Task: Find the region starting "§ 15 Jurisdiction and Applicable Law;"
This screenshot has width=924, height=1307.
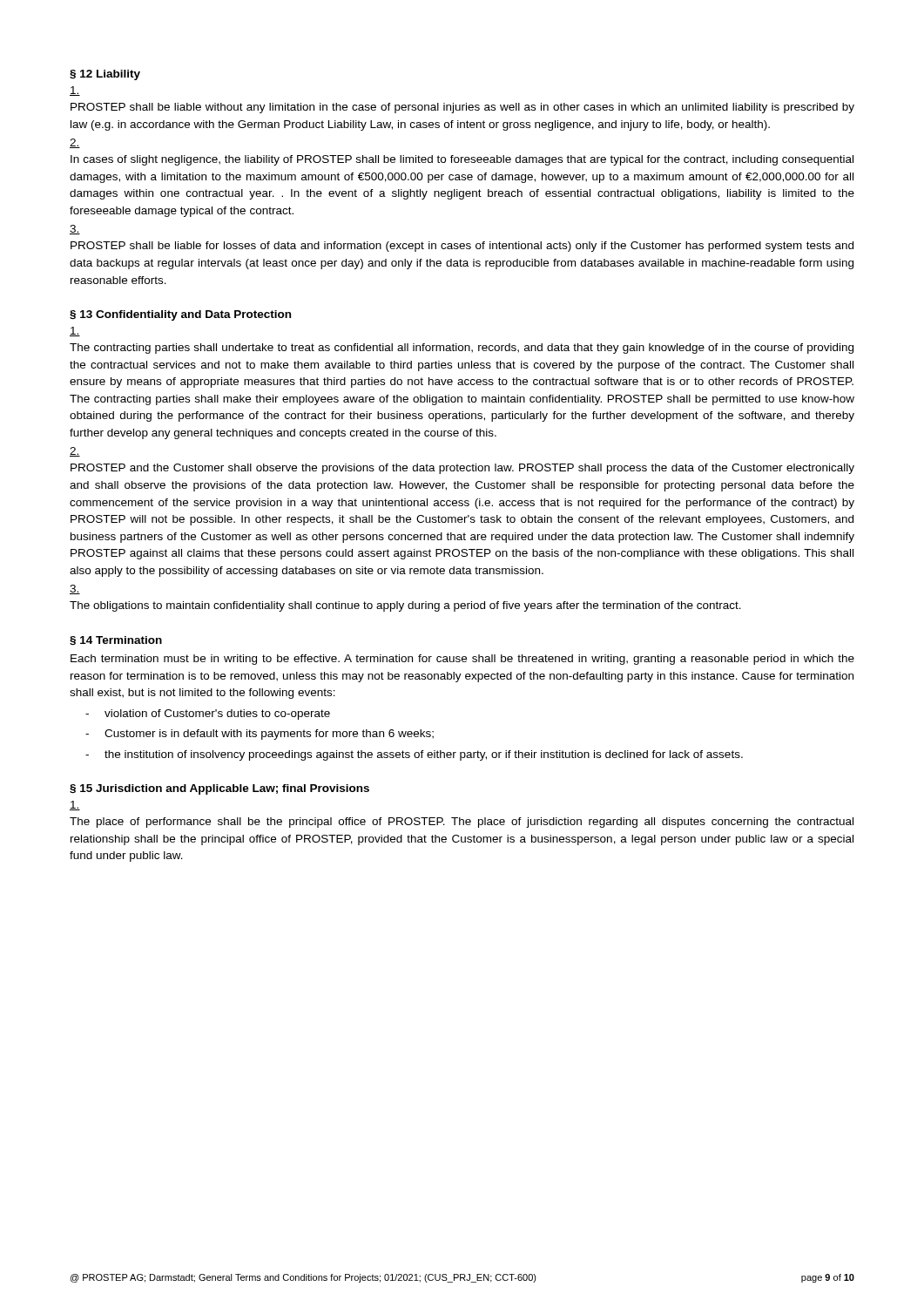Action: 220,788
